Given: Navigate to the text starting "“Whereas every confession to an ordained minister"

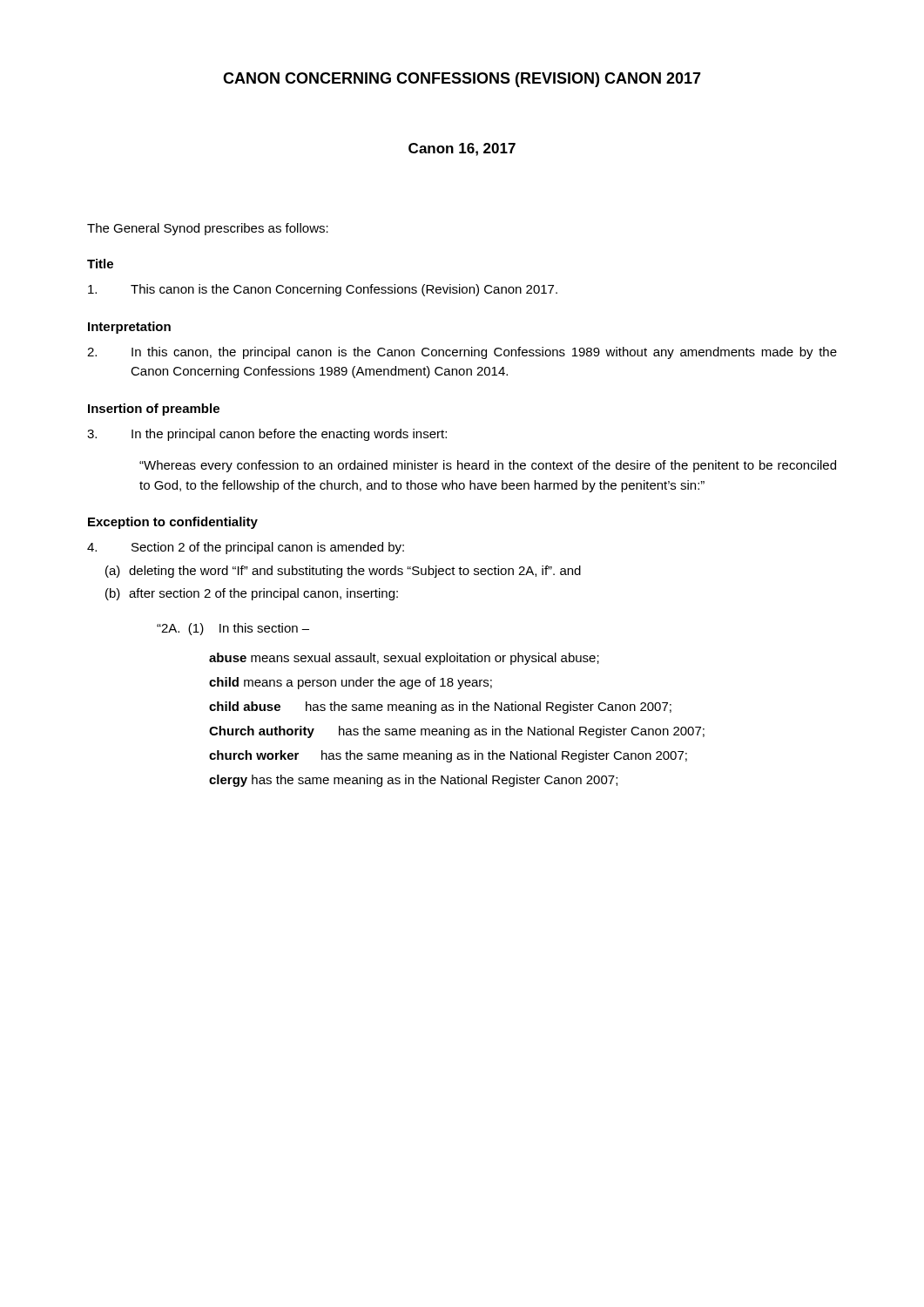Looking at the screenshot, I should pos(488,475).
